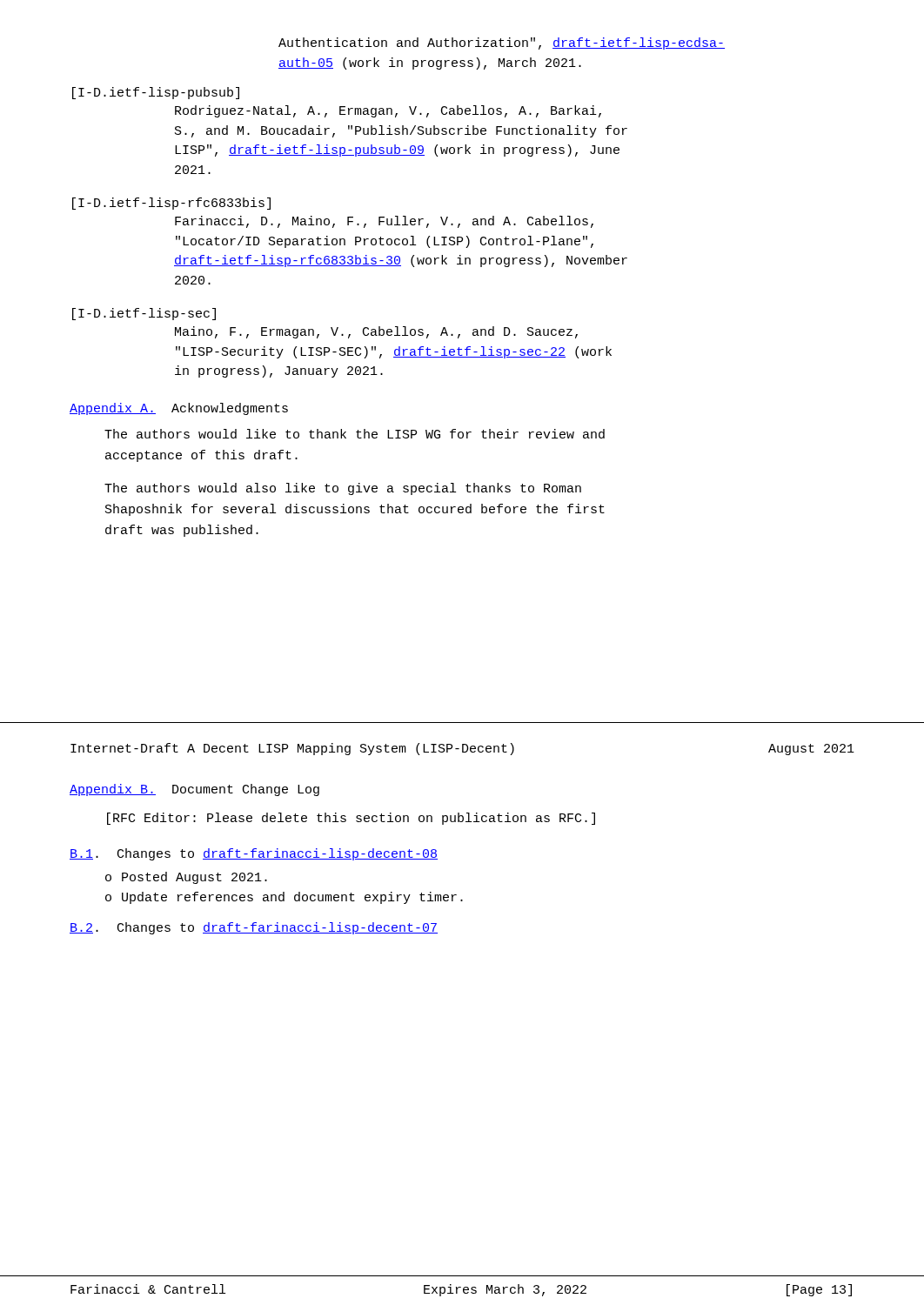Click on the text block containing "The authors would like"
The height and width of the screenshot is (1305, 924).
355,445
